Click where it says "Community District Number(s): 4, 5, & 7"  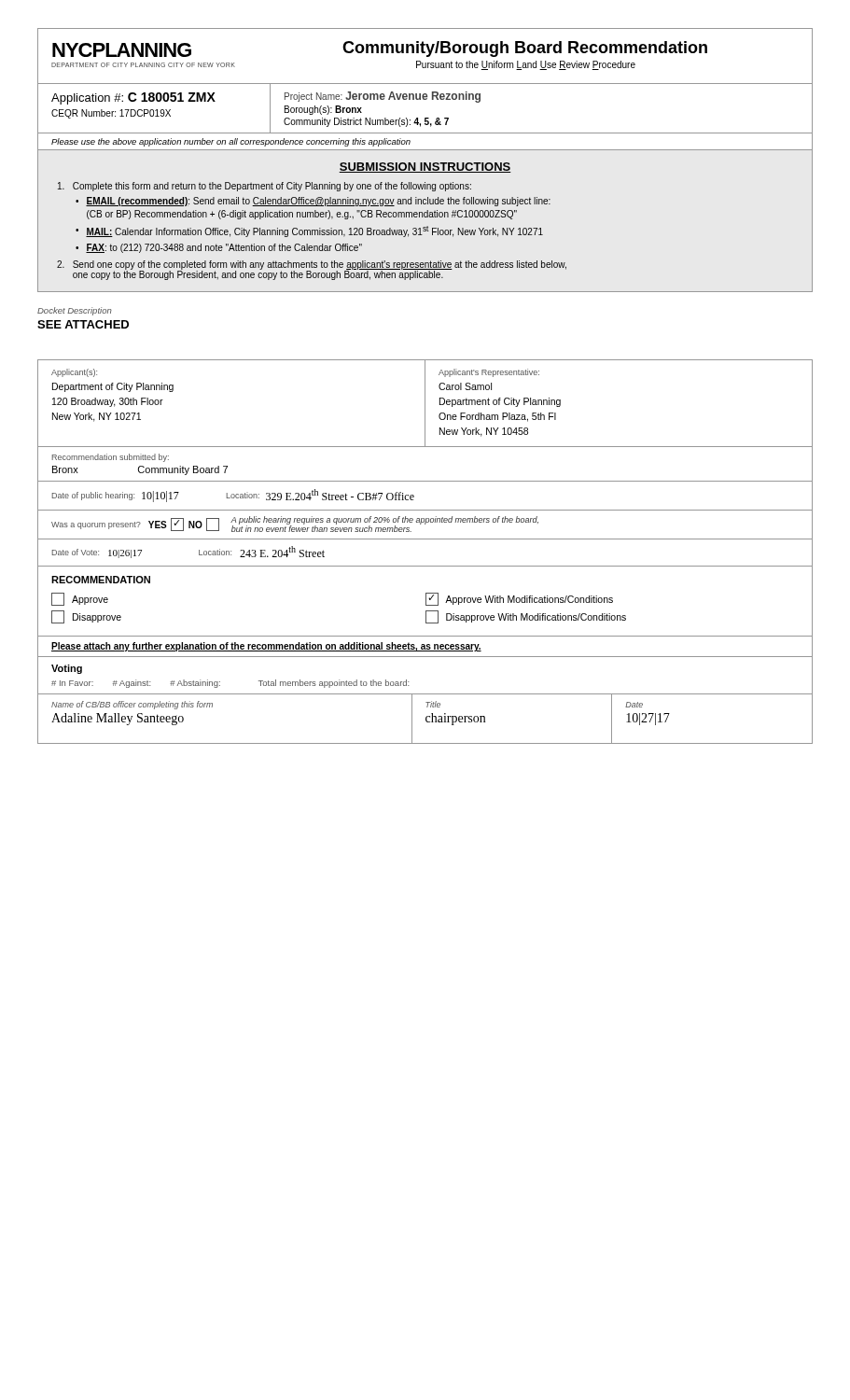coord(366,122)
